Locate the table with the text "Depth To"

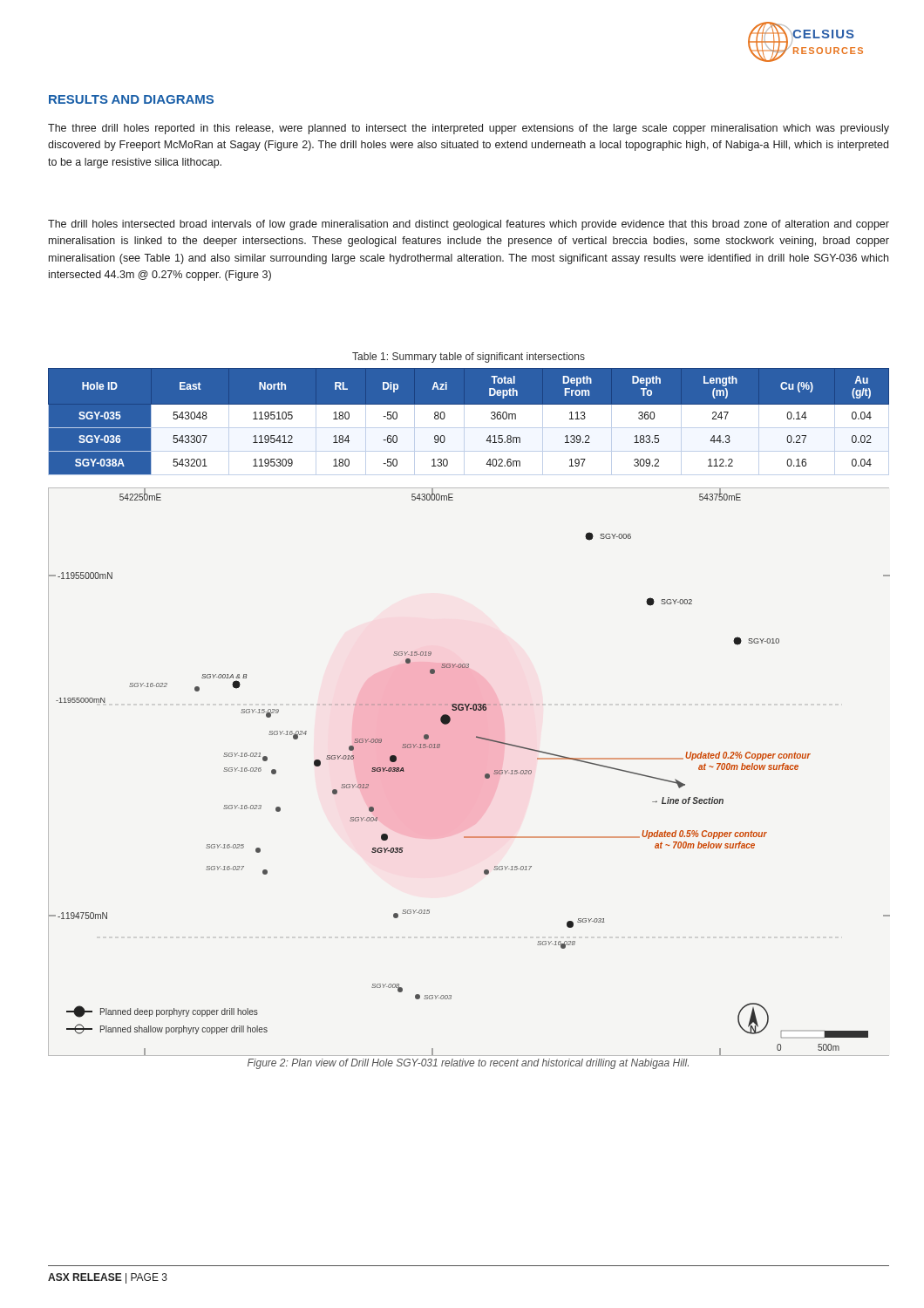(x=469, y=422)
